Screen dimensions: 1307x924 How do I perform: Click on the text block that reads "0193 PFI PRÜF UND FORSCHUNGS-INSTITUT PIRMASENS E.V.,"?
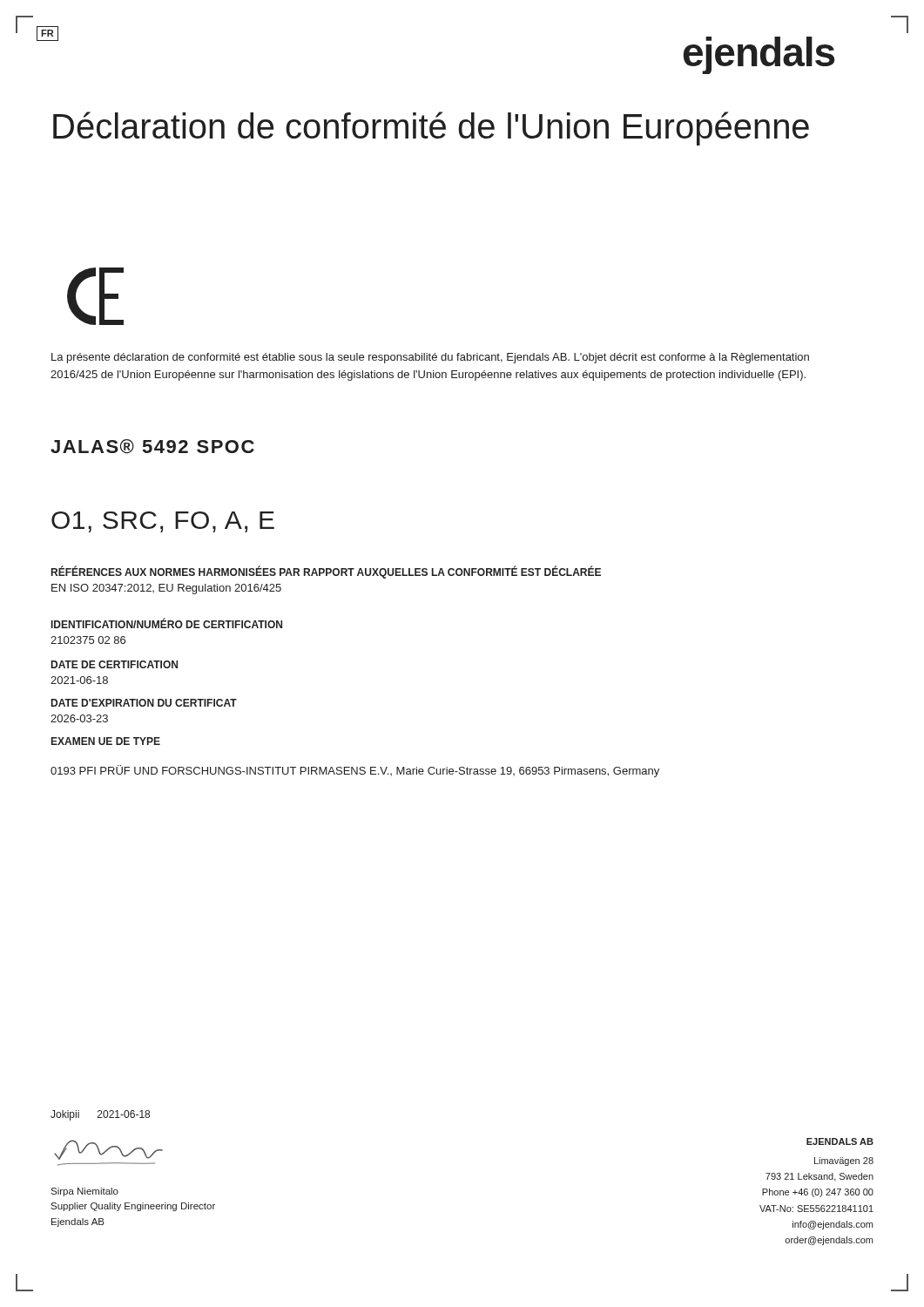tap(452, 771)
